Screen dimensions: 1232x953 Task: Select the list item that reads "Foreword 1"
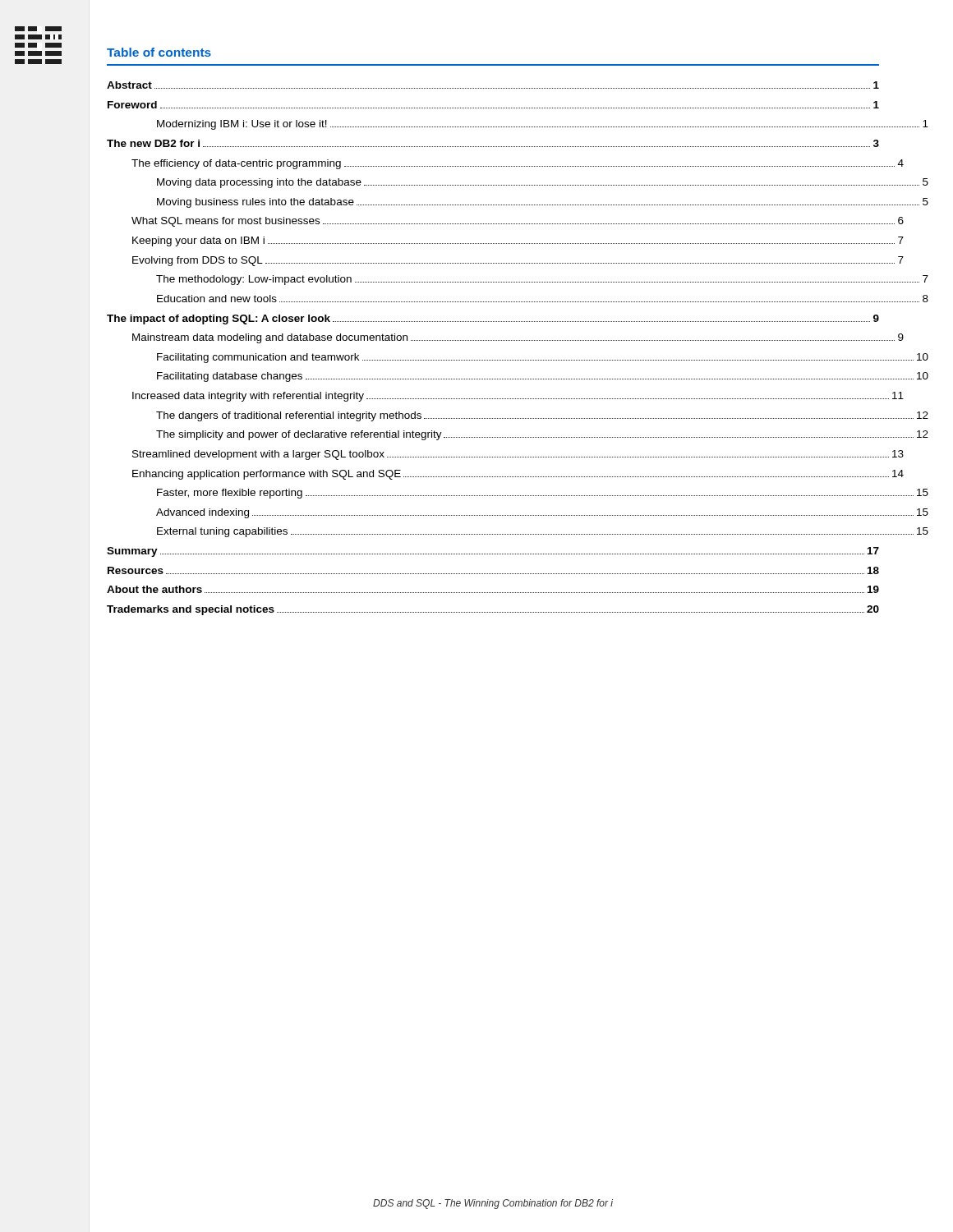(493, 105)
